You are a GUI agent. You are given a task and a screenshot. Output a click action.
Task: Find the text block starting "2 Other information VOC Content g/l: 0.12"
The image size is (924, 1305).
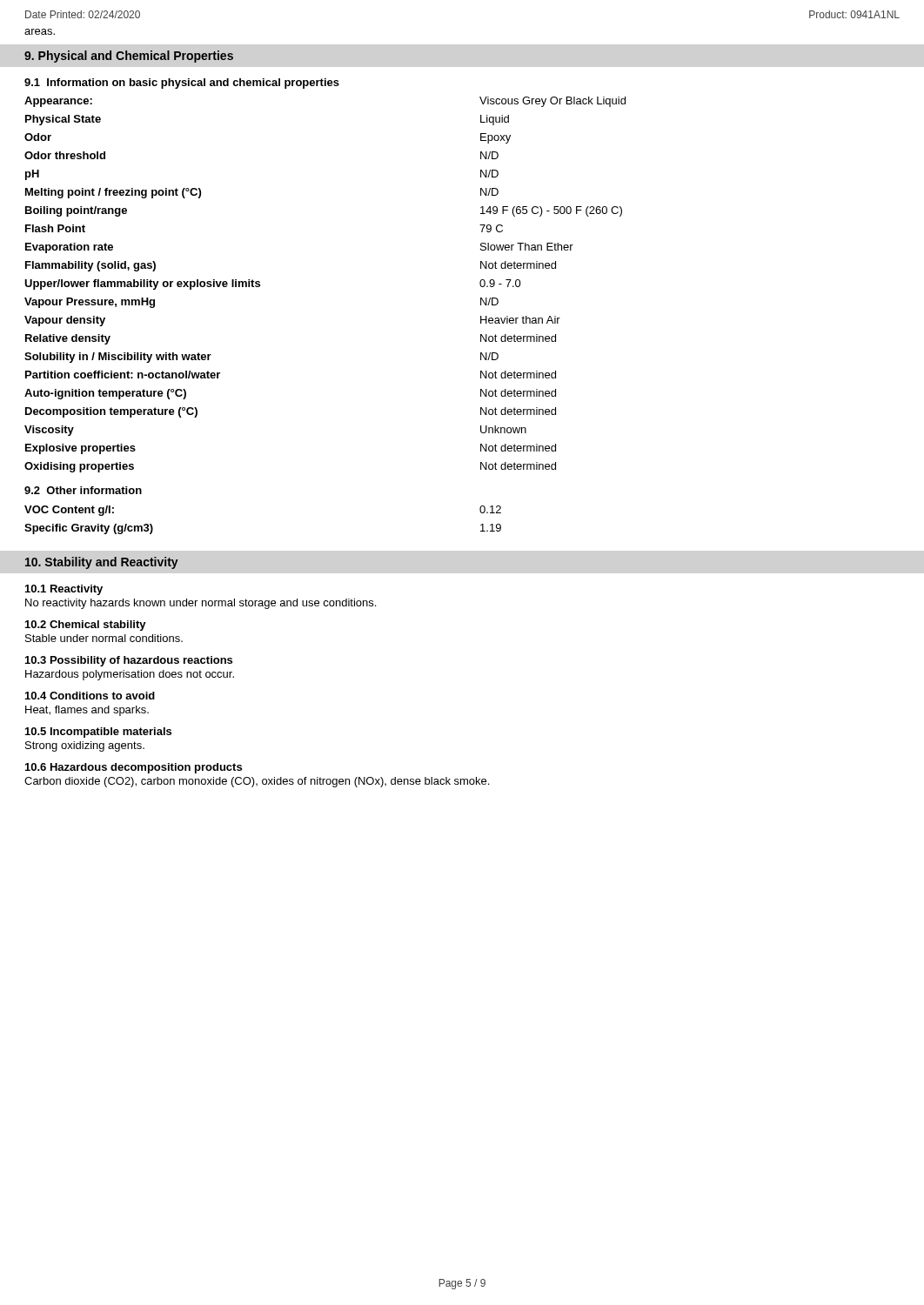[x=83, y=490]
